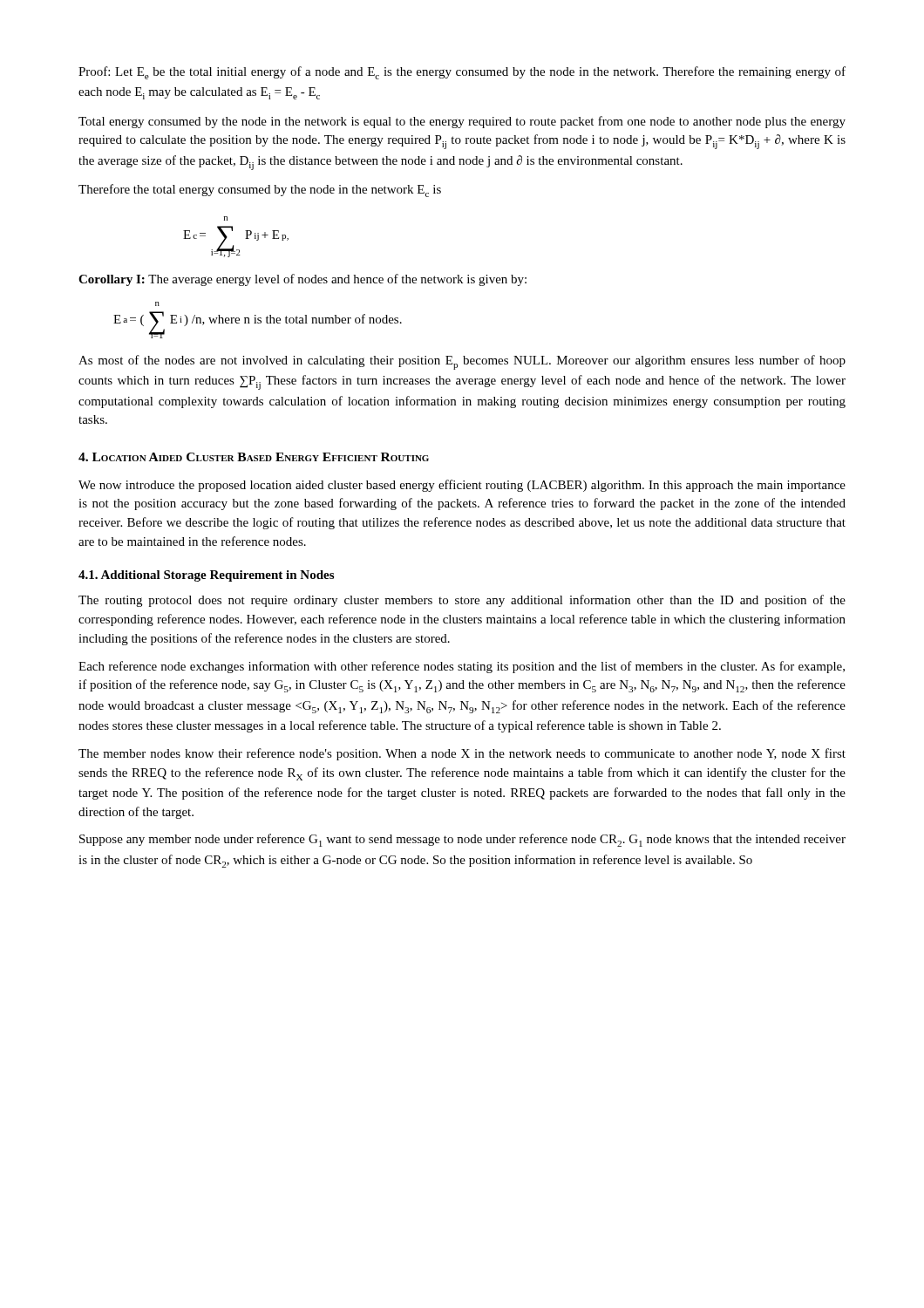The image size is (924, 1308).
Task: Click on the text block that reads "Suppose any member node under"
Action: point(462,851)
